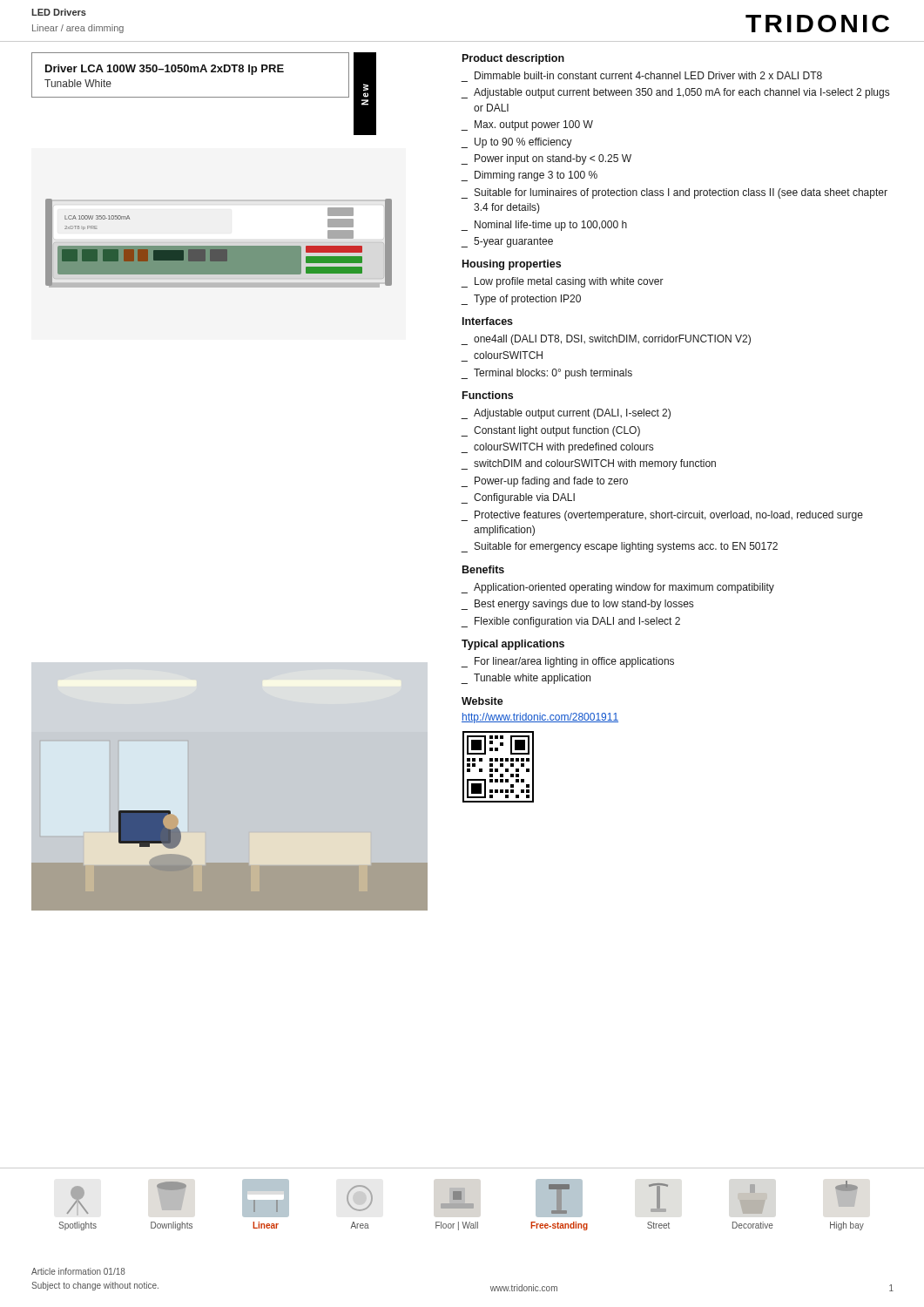924x1307 pixels.
Task: Locate the list item that says "_ one4all (DALI DT8,"
Action: 606,340
